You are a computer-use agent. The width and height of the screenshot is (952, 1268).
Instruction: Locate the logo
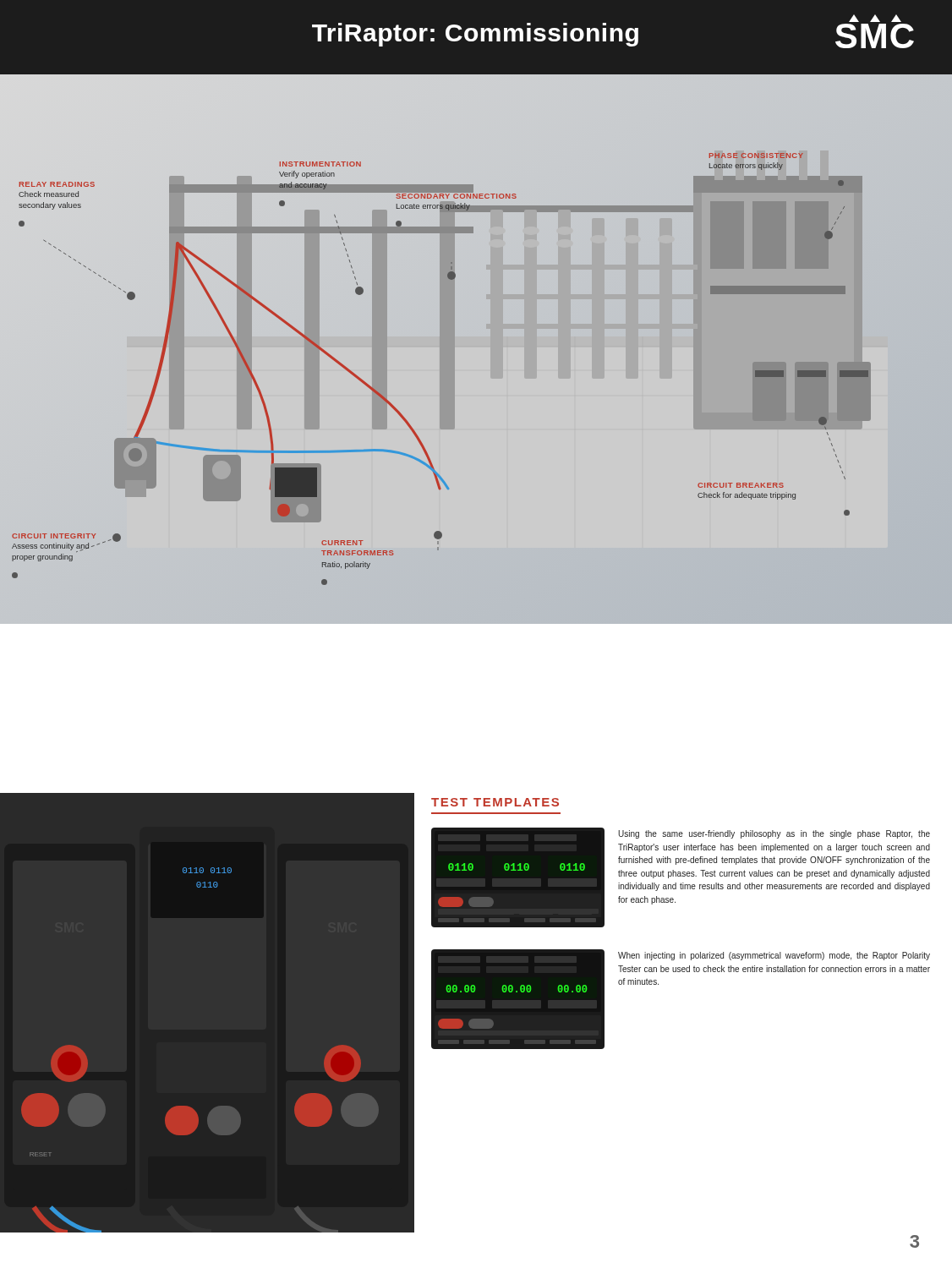[875, 36]
